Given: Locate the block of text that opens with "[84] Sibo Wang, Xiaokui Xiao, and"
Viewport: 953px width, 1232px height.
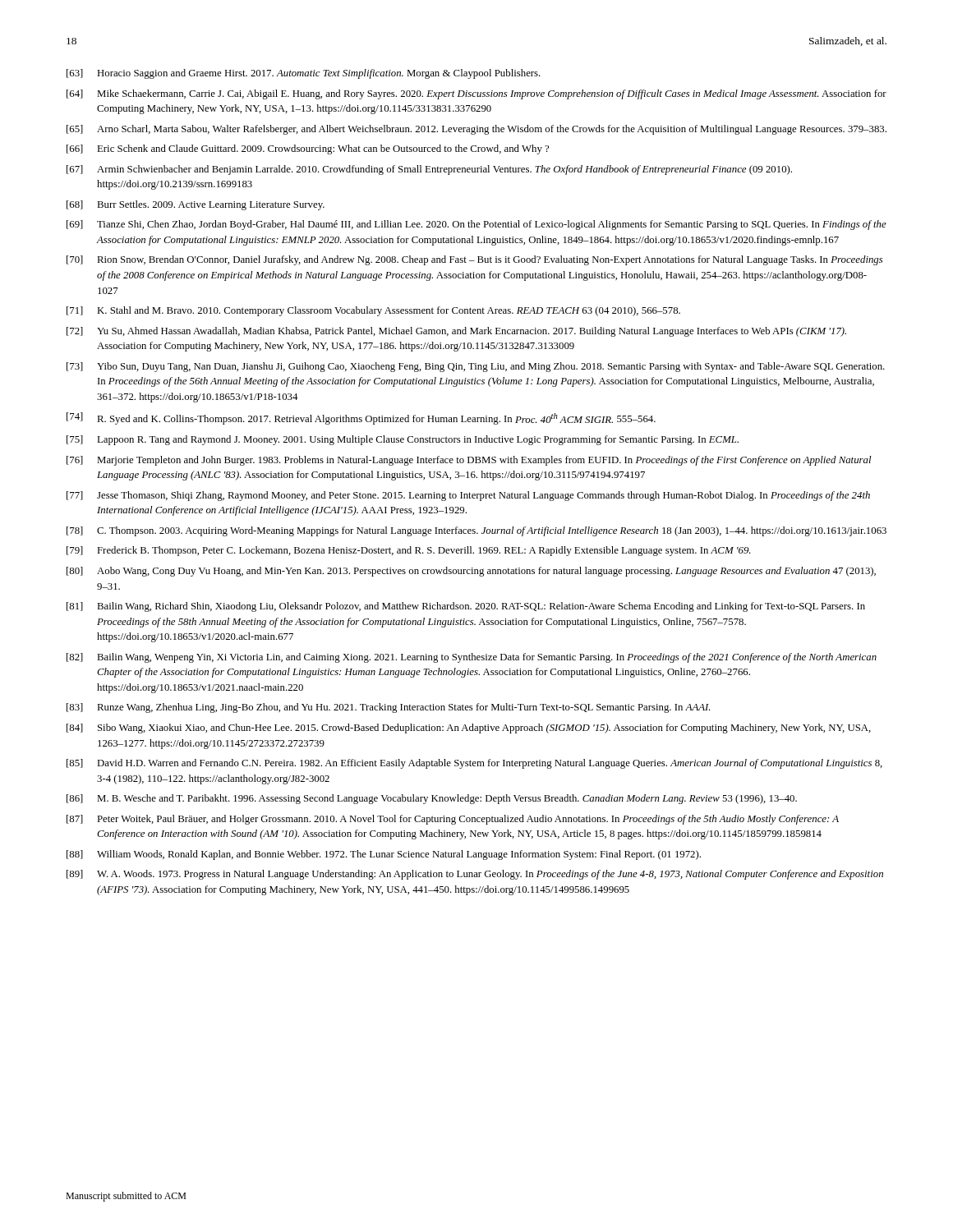Looking at the screenshot, I should click(476, 736).
